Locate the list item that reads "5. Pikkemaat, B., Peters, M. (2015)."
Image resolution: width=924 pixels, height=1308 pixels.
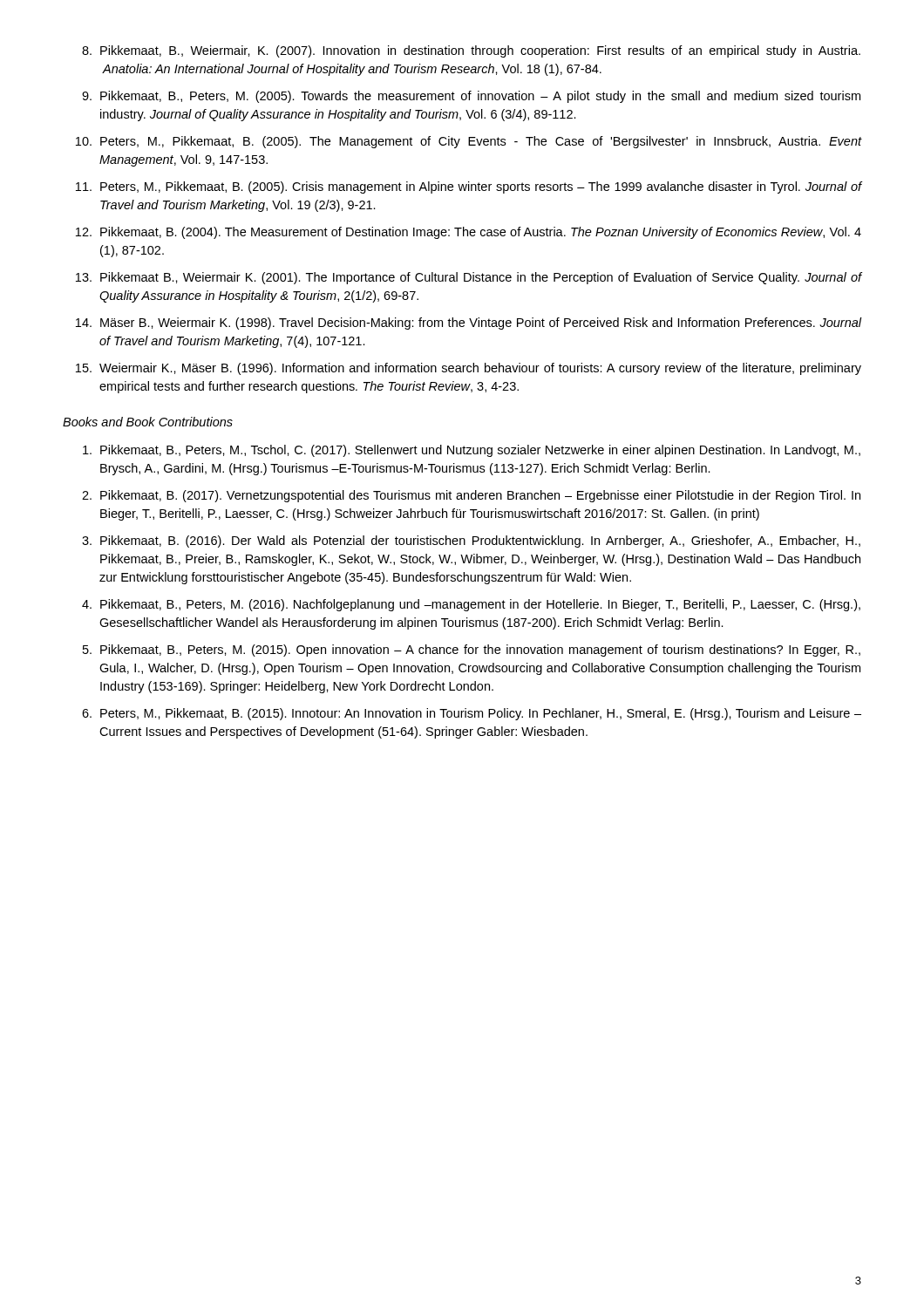pyautogui.click(x=462, y=669)
